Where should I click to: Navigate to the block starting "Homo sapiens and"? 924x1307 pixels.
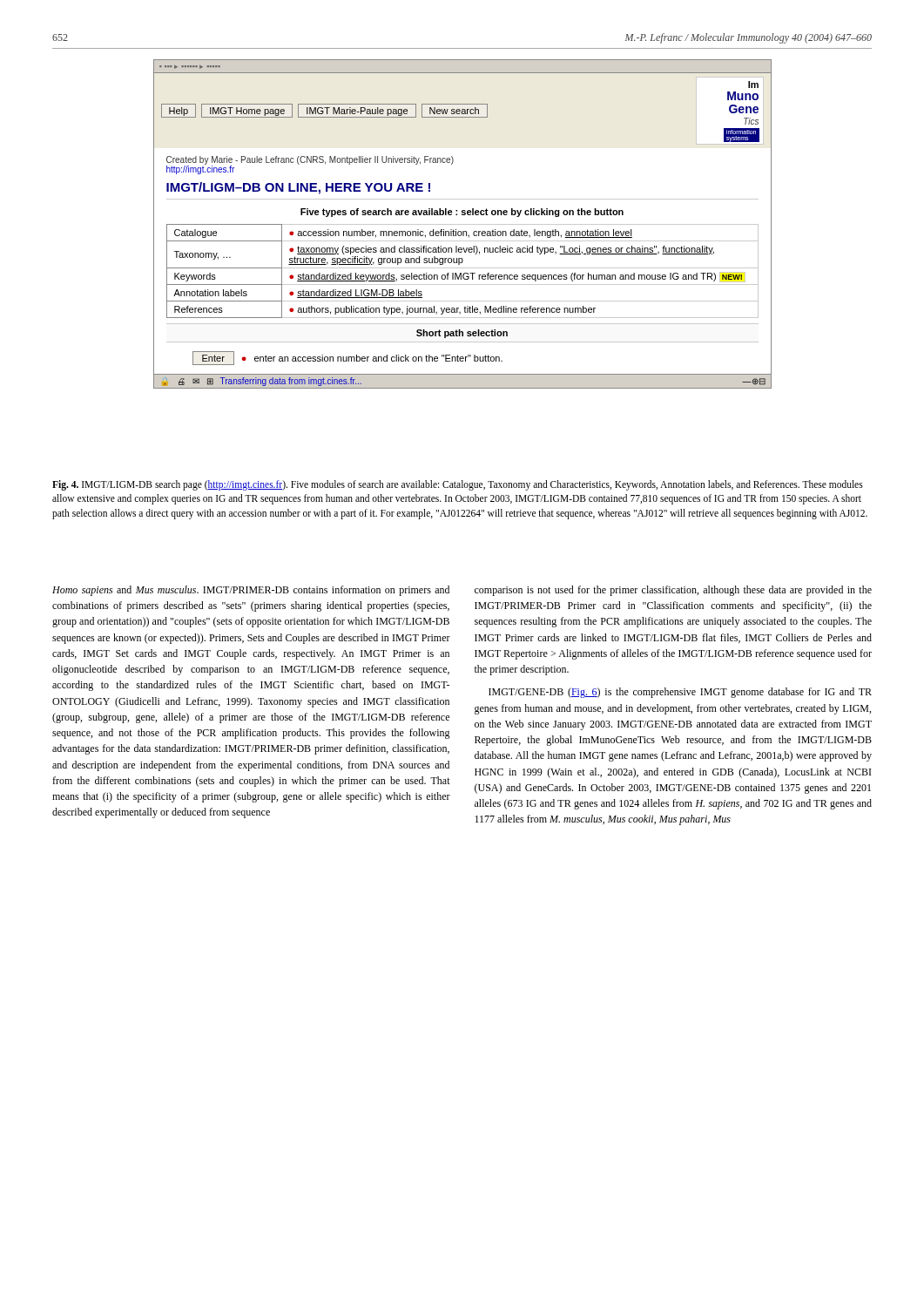[251, 701]
